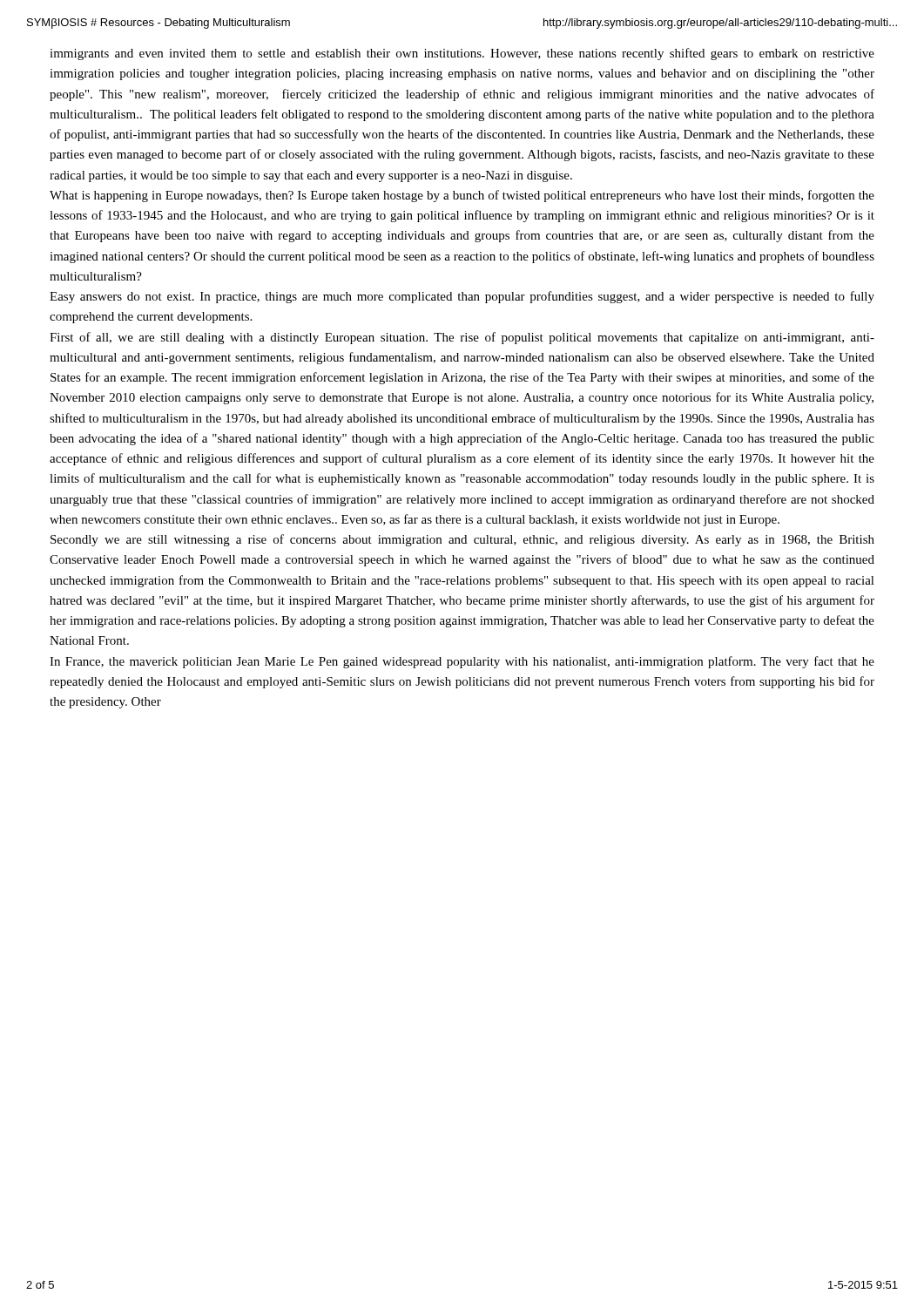Locate the region starting "In France, the maverick politician Jean Marie Le"

pos(462,681)
